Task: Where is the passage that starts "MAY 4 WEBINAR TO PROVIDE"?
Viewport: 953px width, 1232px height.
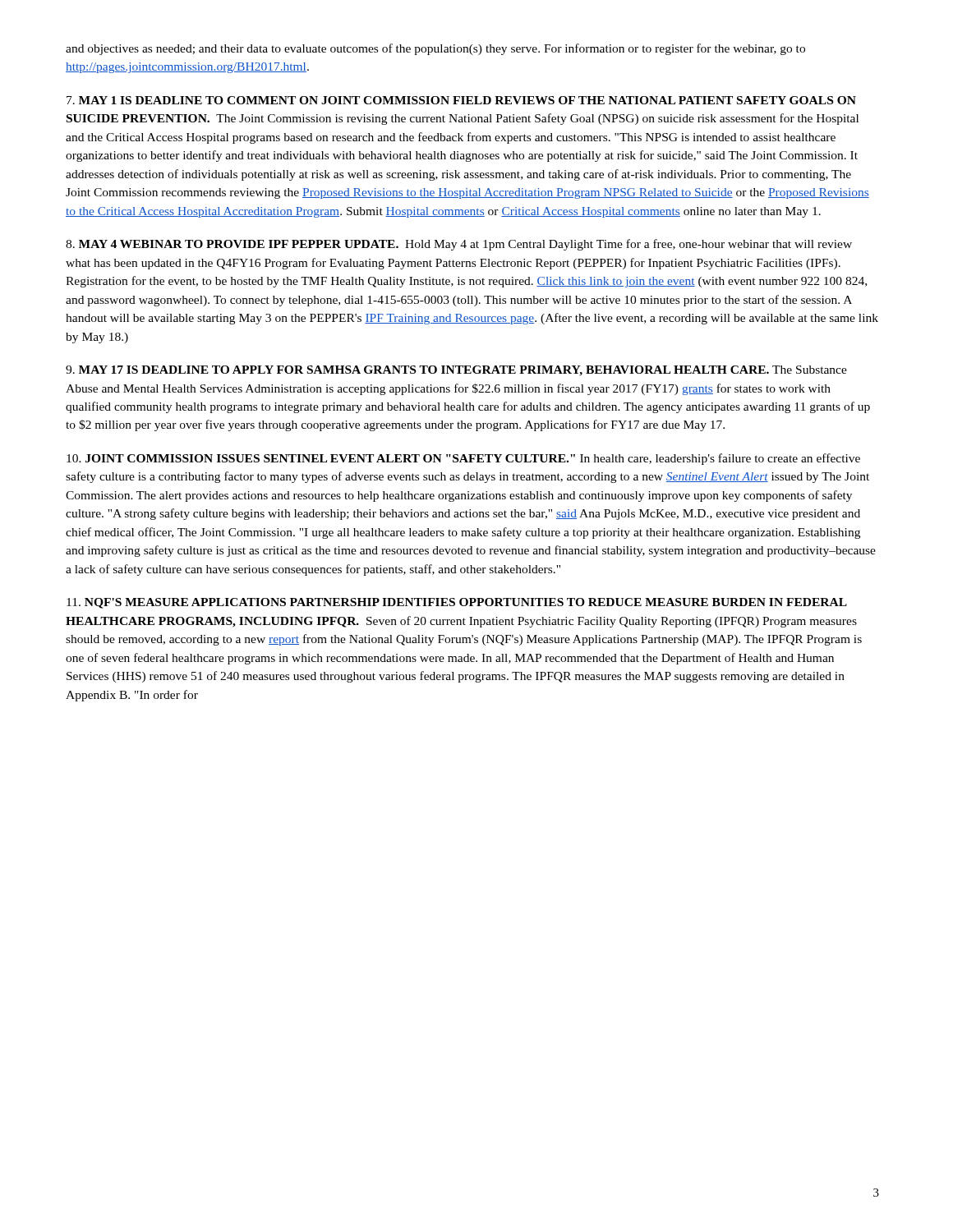Action: click(472, 290)
